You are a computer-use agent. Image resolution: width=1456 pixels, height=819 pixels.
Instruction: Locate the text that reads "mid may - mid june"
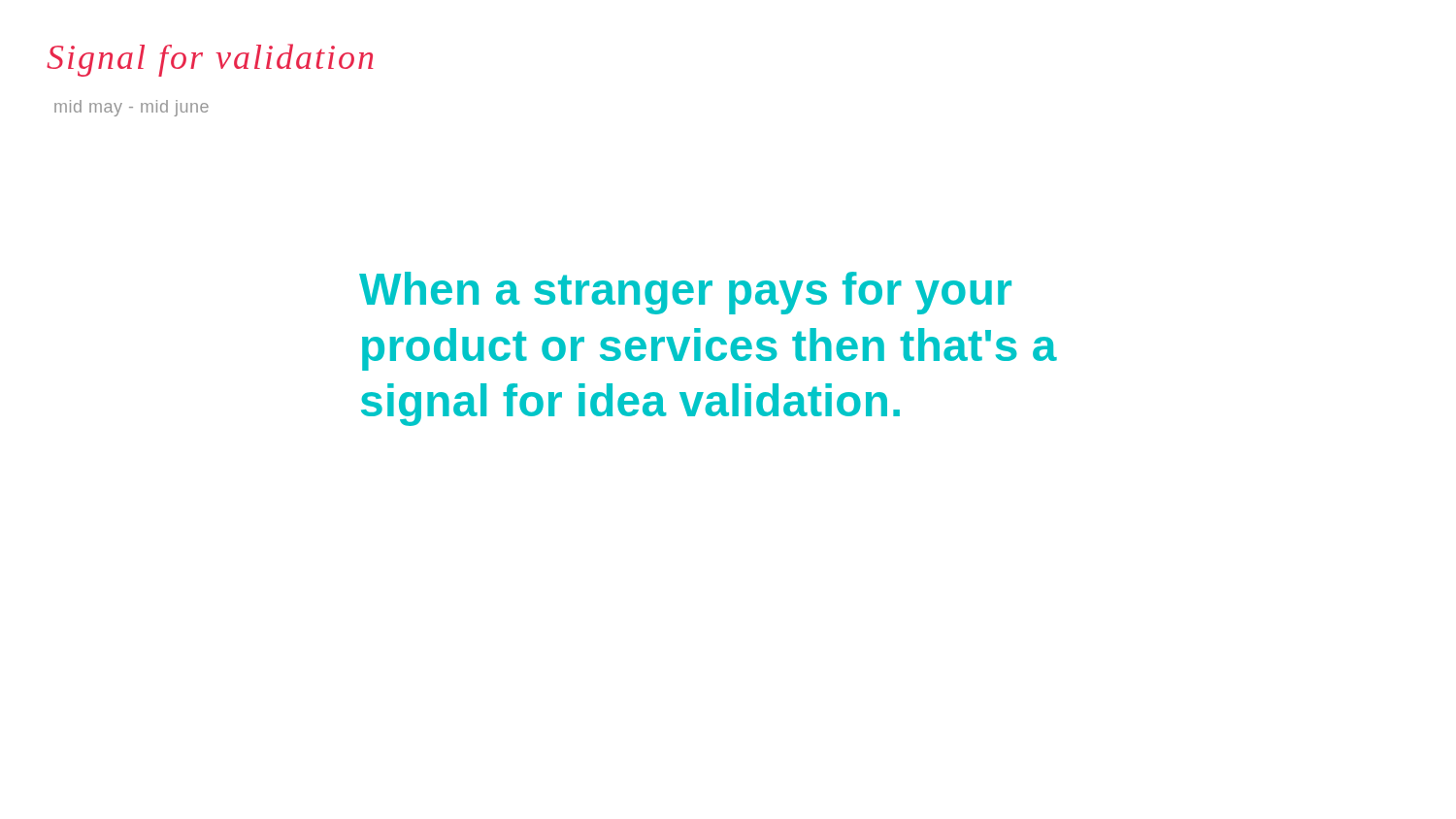tap(132, 107)
